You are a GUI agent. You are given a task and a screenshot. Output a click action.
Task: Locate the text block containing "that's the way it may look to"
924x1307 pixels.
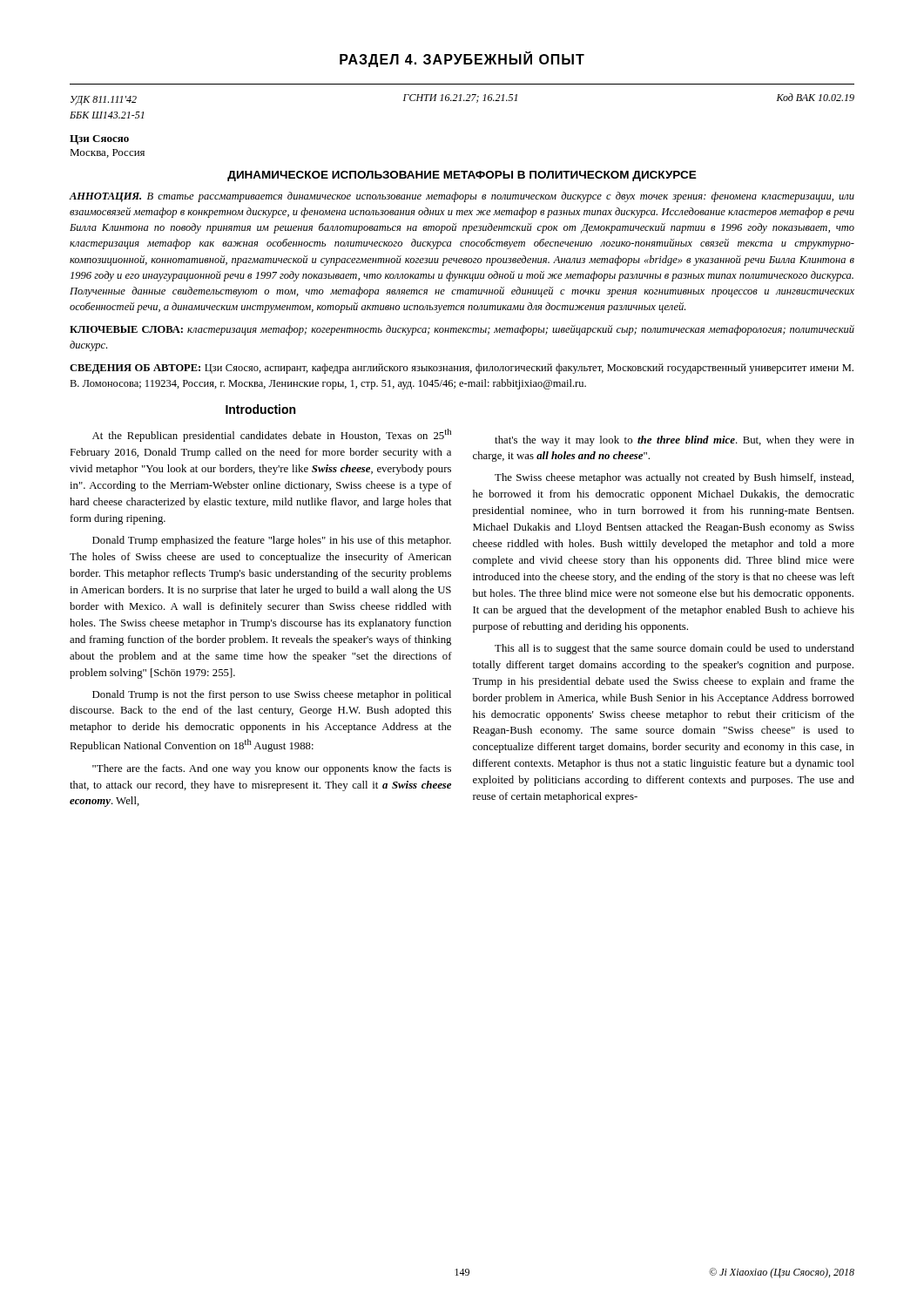(663, 448)
